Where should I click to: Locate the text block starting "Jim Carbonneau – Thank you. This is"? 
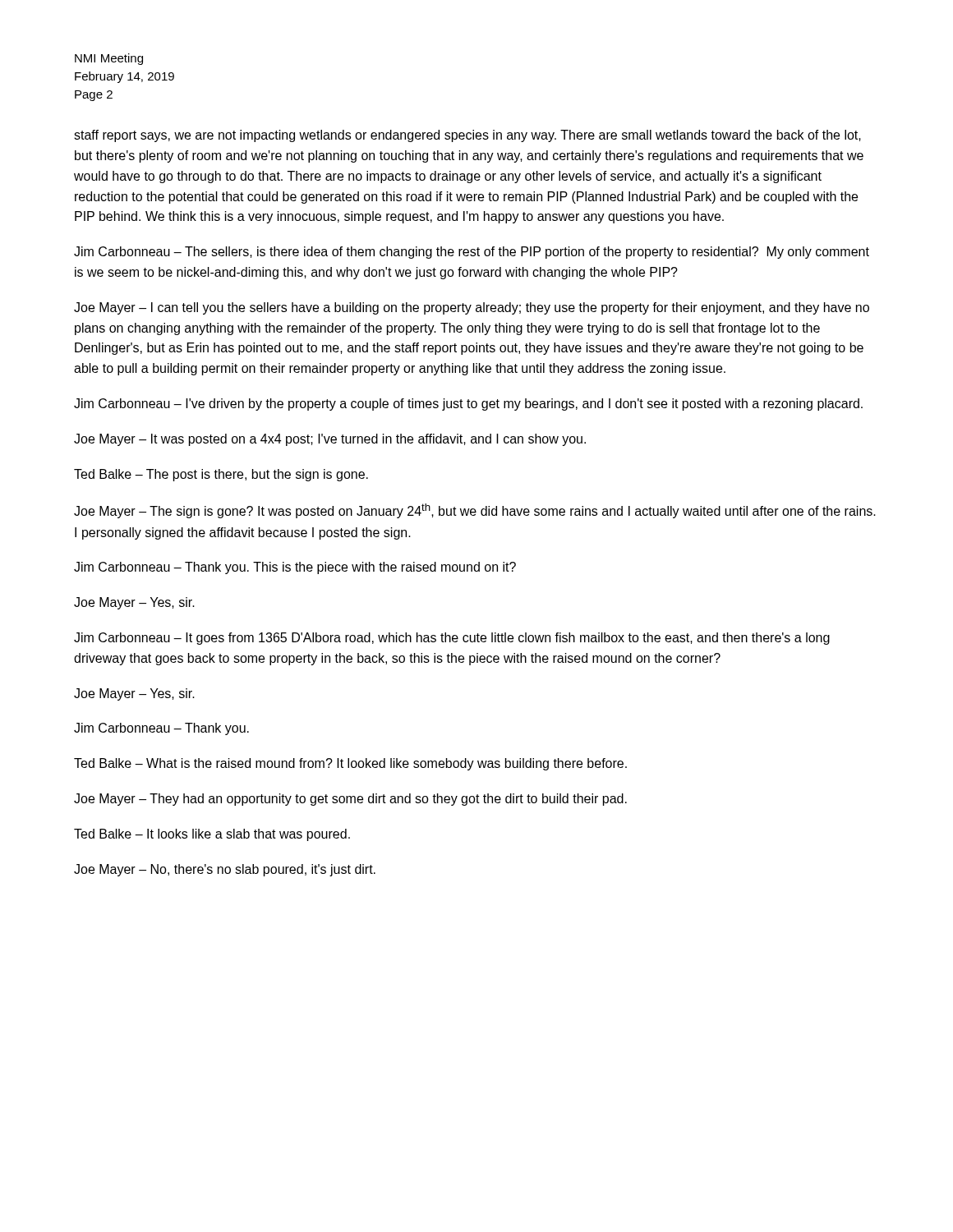click(x=295, y=567)
